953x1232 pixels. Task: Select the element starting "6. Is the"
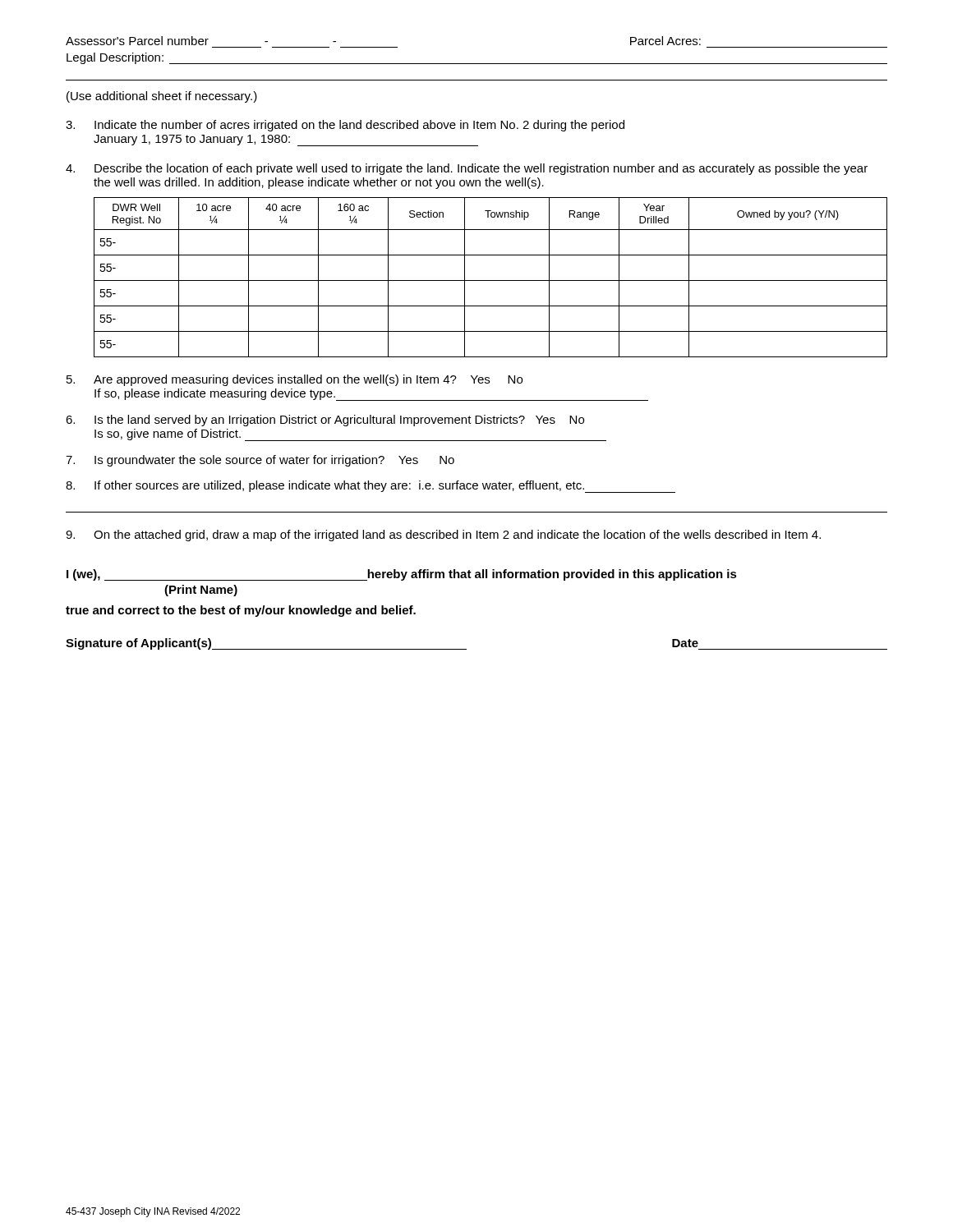point(476,427)
